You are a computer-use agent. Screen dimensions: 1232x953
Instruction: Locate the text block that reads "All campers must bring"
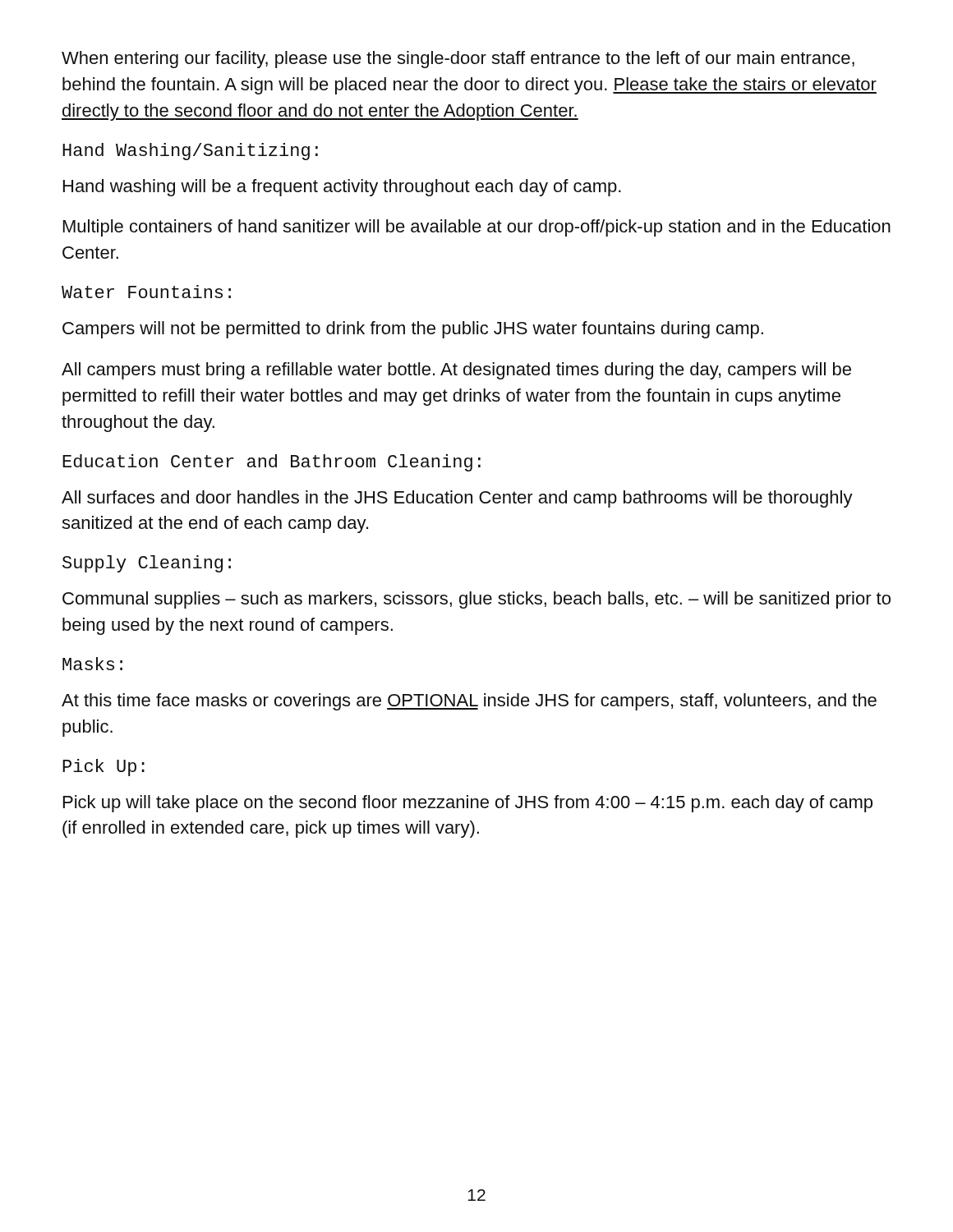point(457,395)
